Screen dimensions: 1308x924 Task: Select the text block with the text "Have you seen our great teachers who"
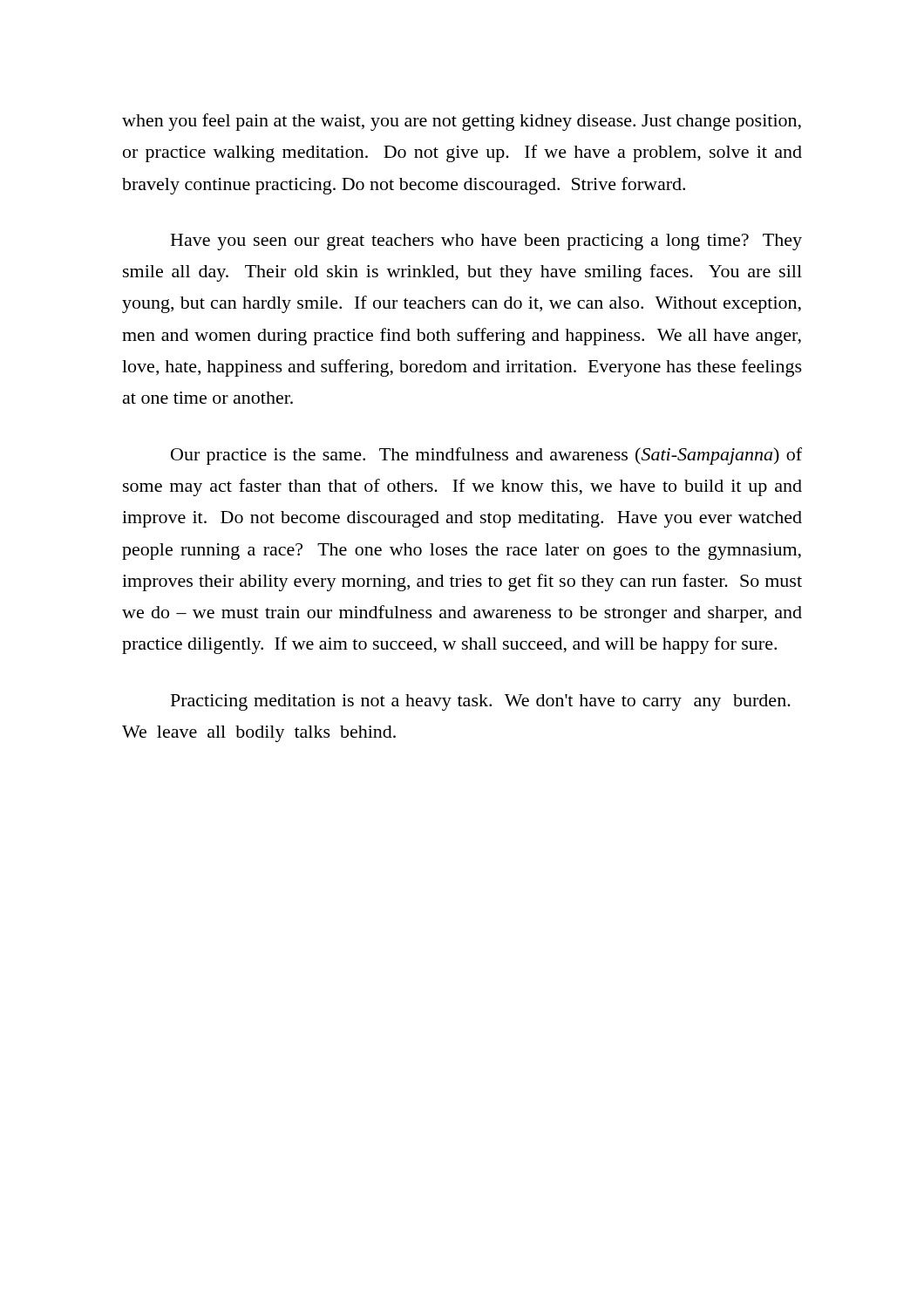click(462, 319)
